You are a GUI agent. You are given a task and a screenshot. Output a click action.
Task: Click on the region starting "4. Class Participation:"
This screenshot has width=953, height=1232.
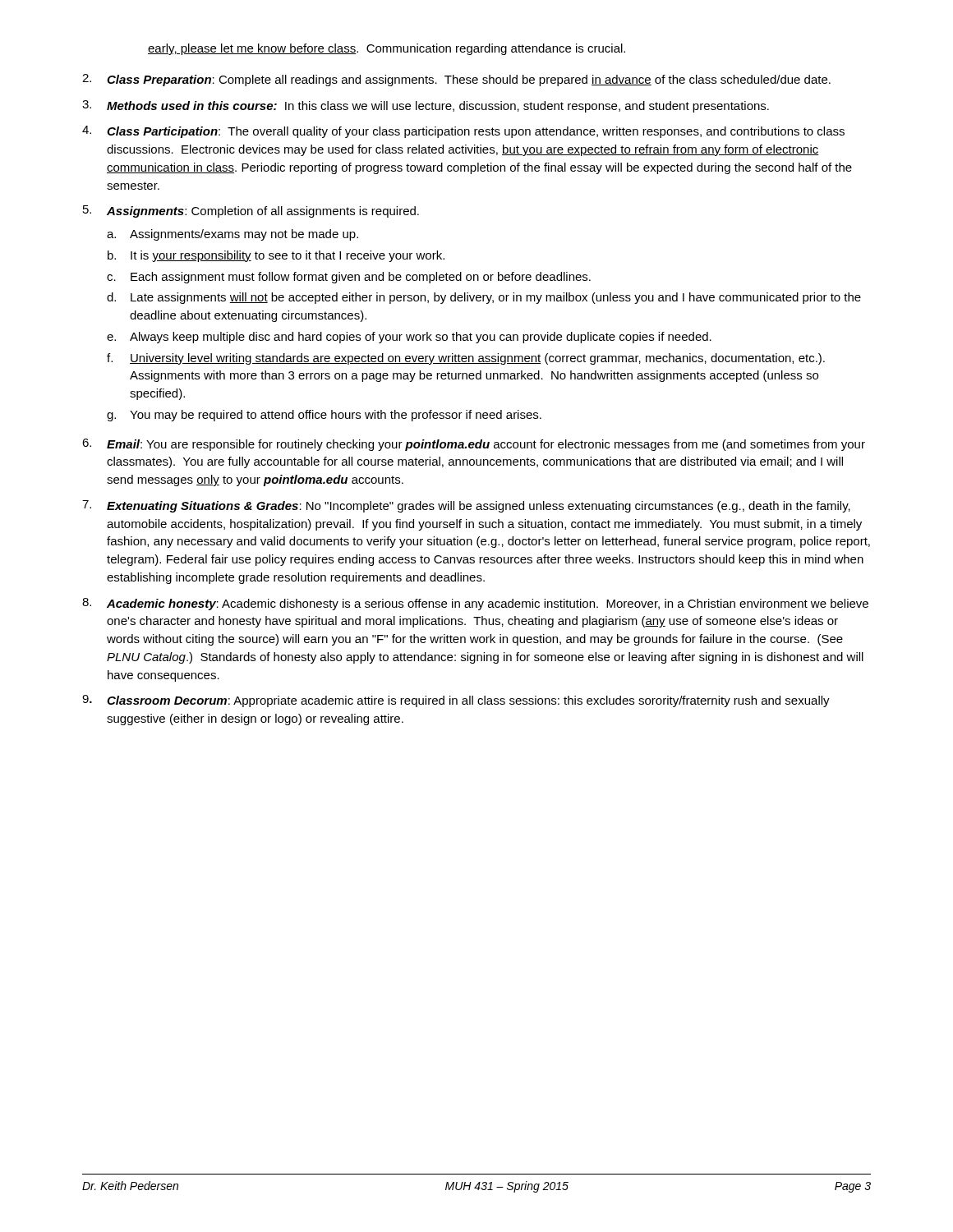(x=476, y=158)
